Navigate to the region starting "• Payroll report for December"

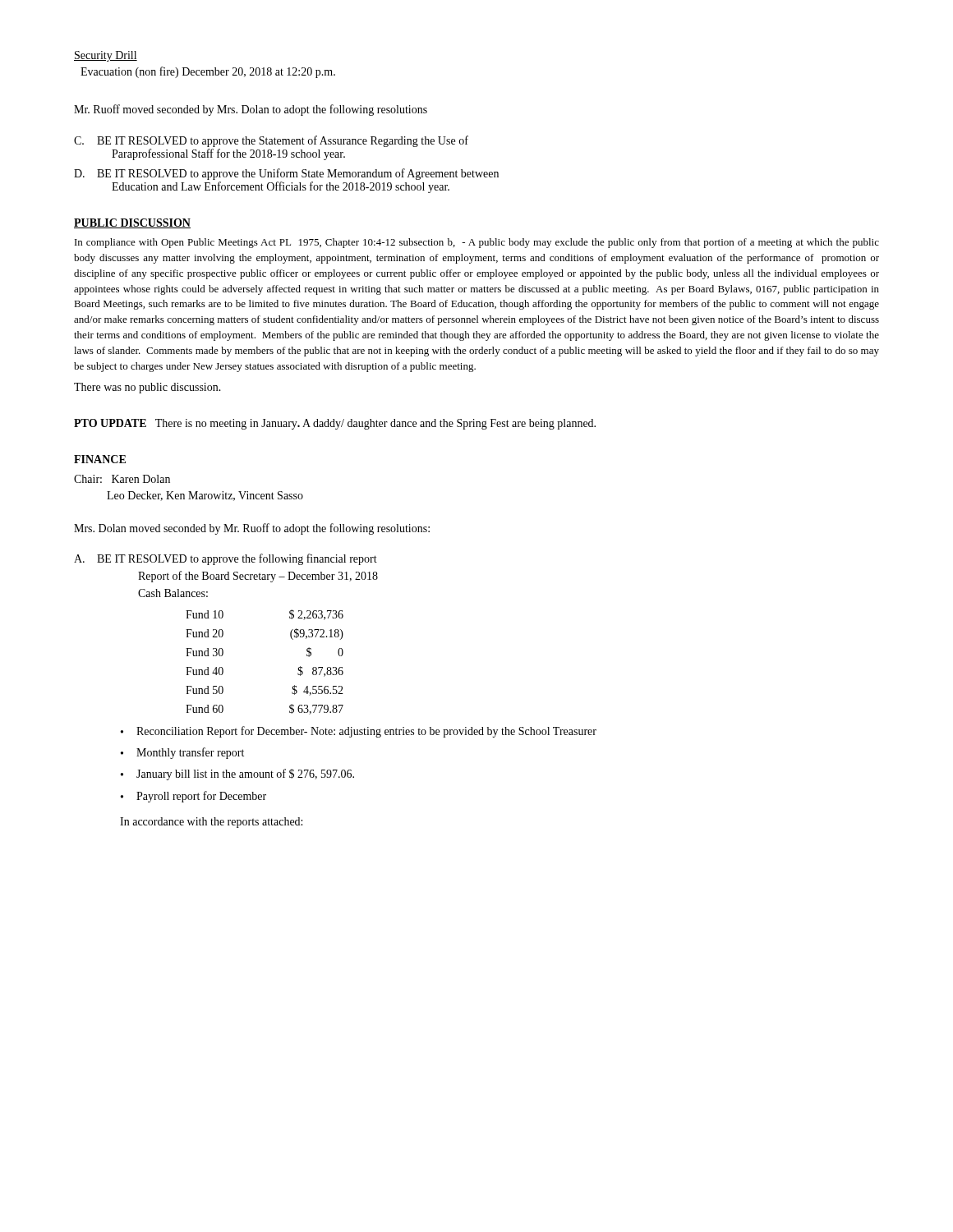[193, 797]
